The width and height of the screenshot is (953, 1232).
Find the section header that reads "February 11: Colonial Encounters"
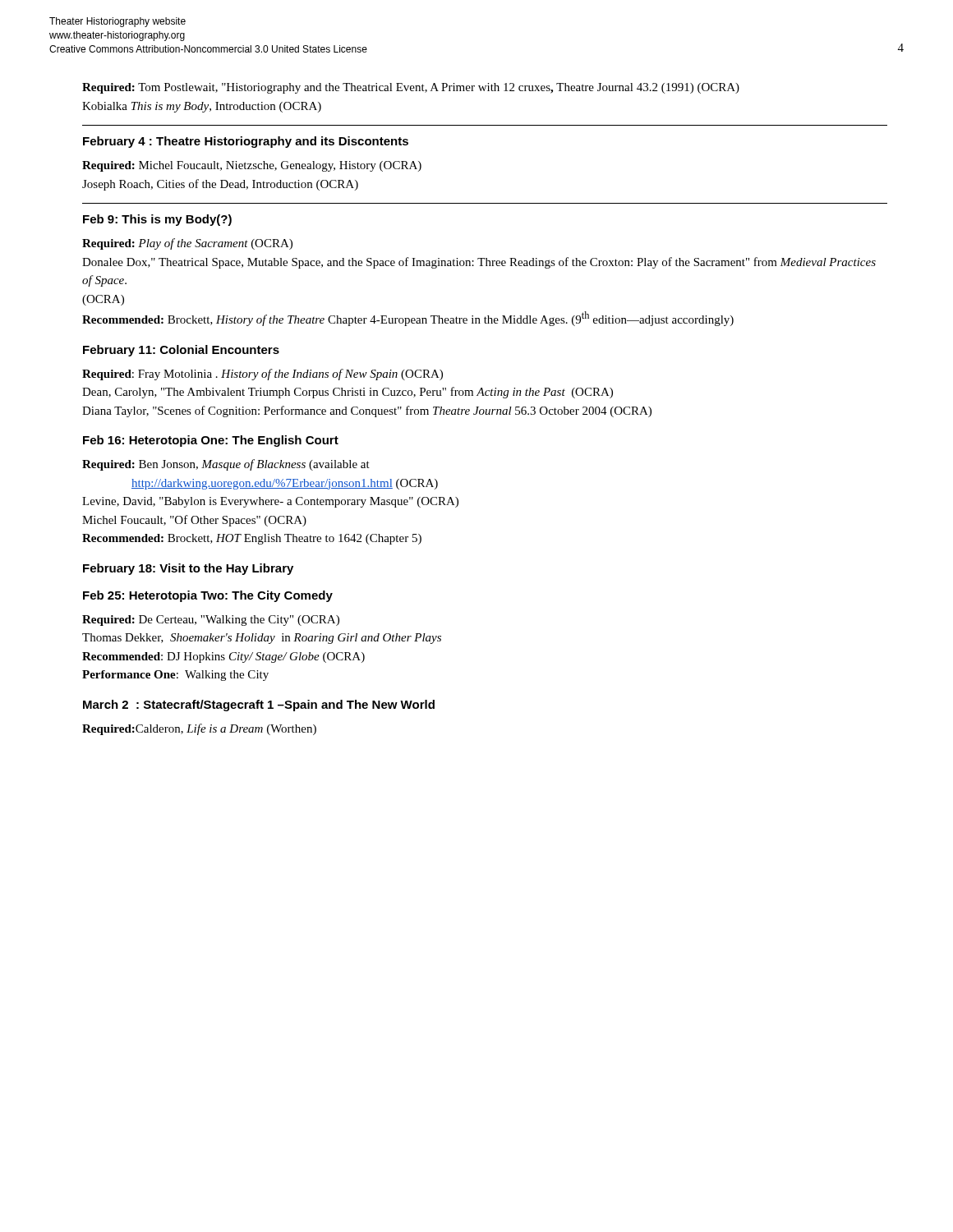[x=181, y=349]
